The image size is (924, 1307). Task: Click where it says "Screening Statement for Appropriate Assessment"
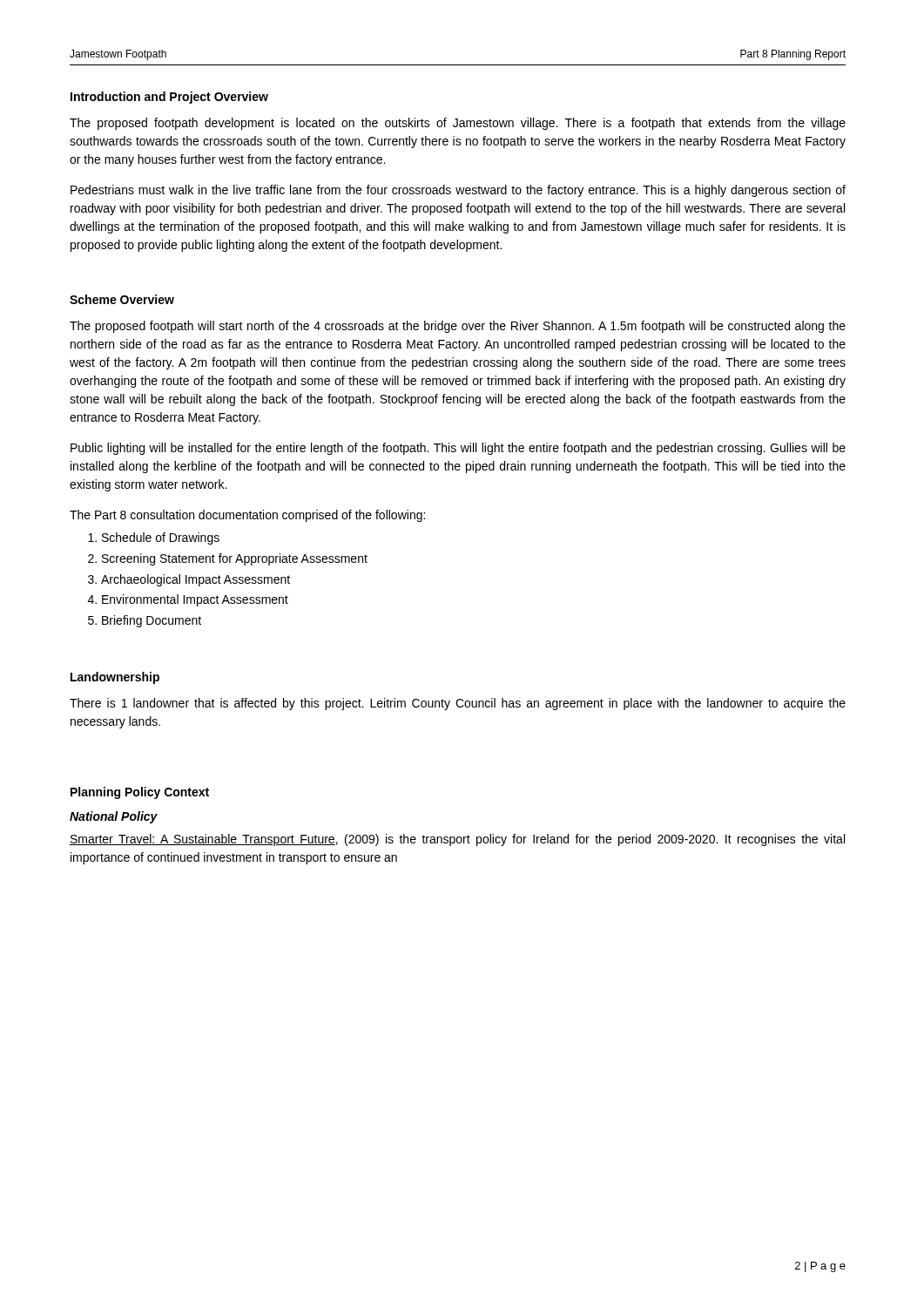(234, 558)
